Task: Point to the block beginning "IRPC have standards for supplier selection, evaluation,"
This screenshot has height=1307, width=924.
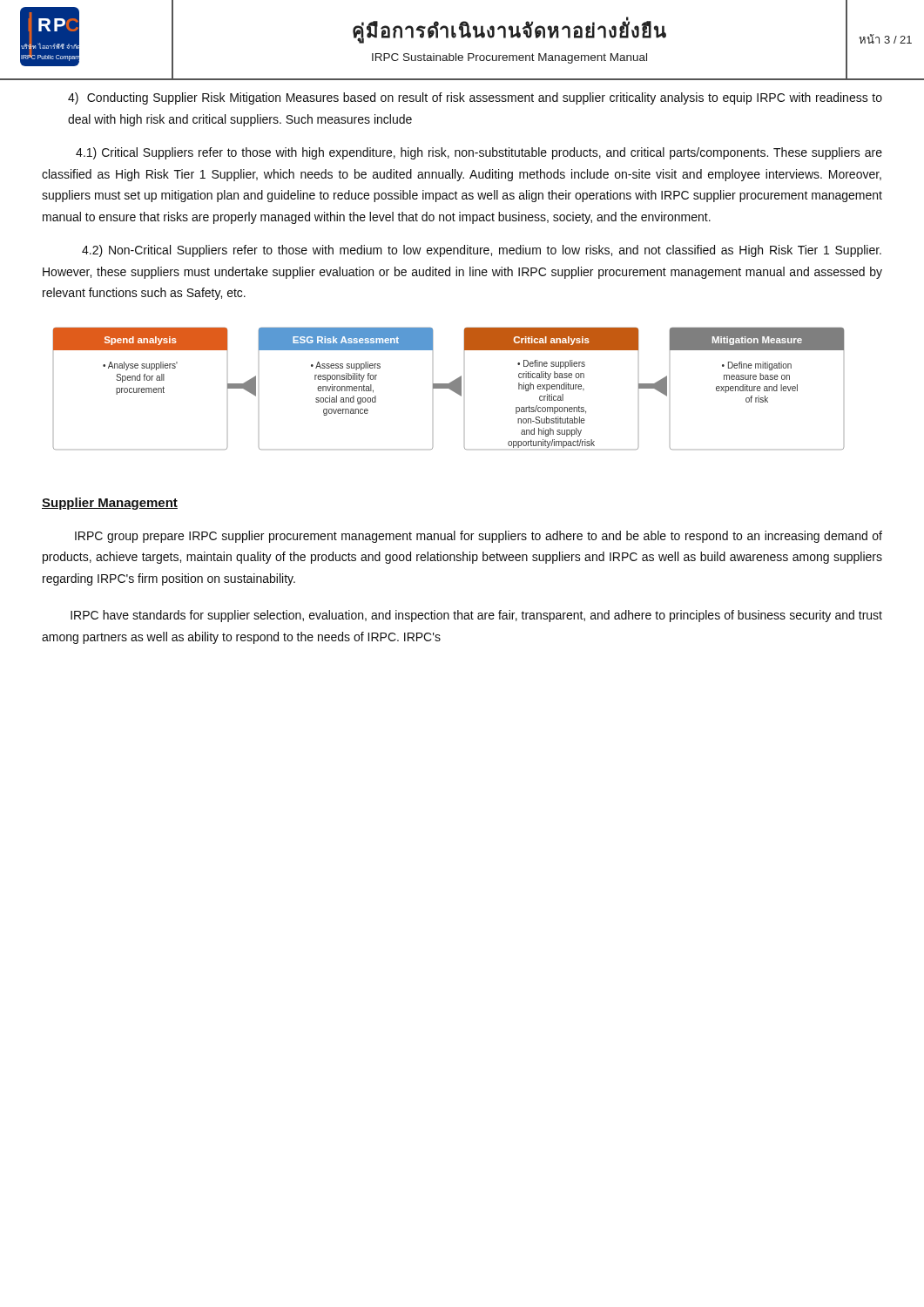Action: pyautogui.click(x=462, y=626)
